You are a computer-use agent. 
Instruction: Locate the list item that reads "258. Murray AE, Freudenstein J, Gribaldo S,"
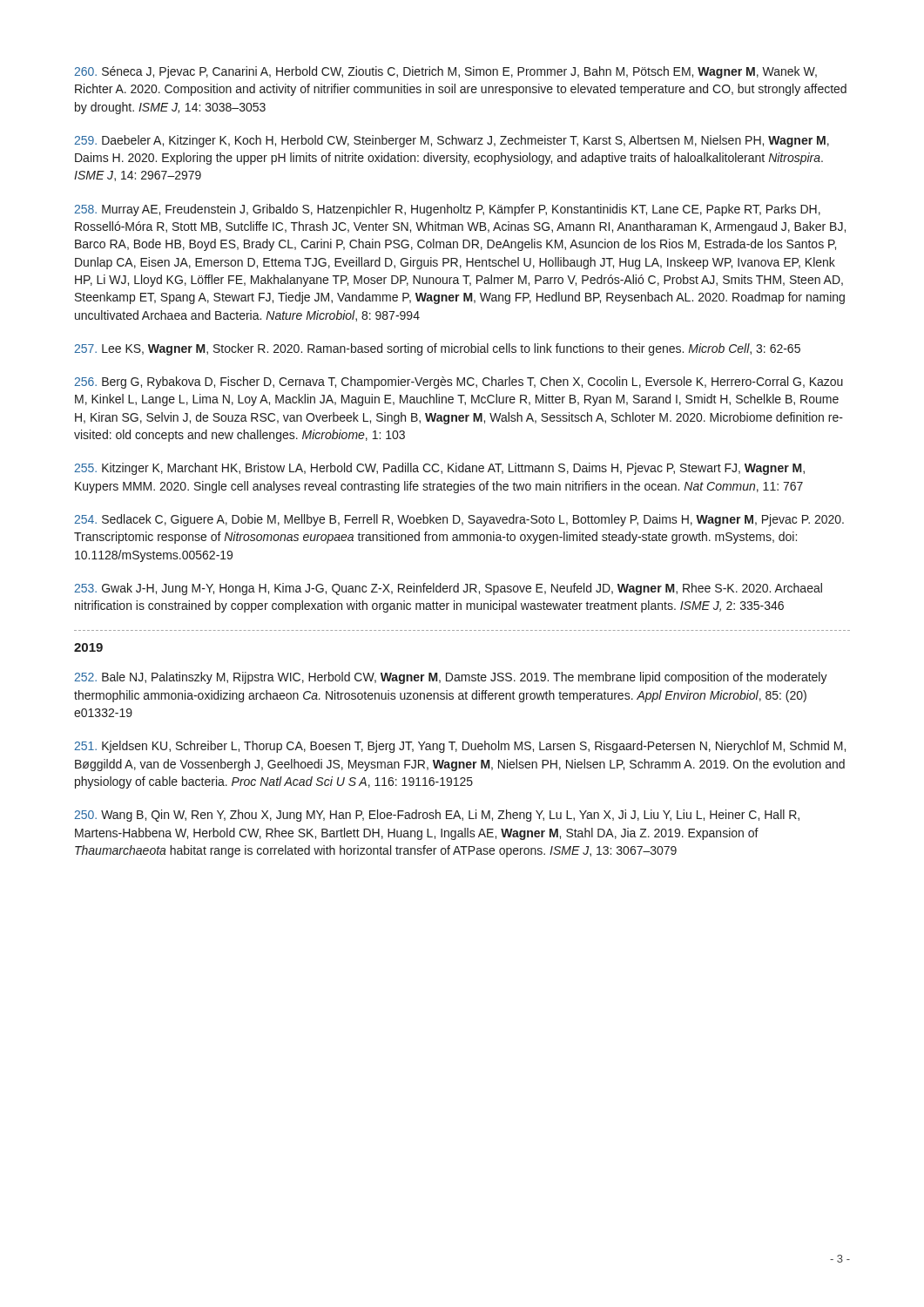coord(460,262)
